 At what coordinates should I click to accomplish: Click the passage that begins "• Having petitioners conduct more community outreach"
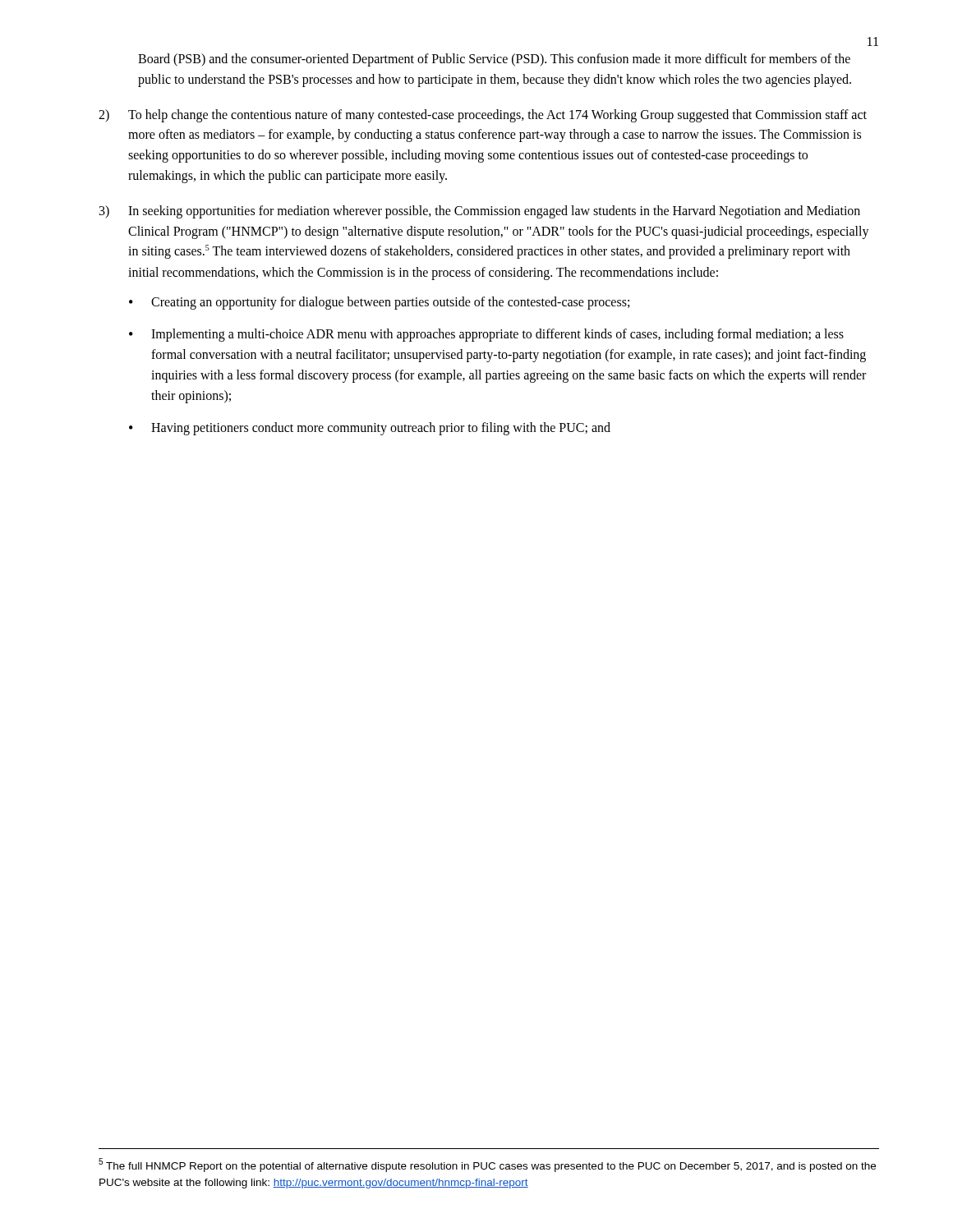(504, 428)
